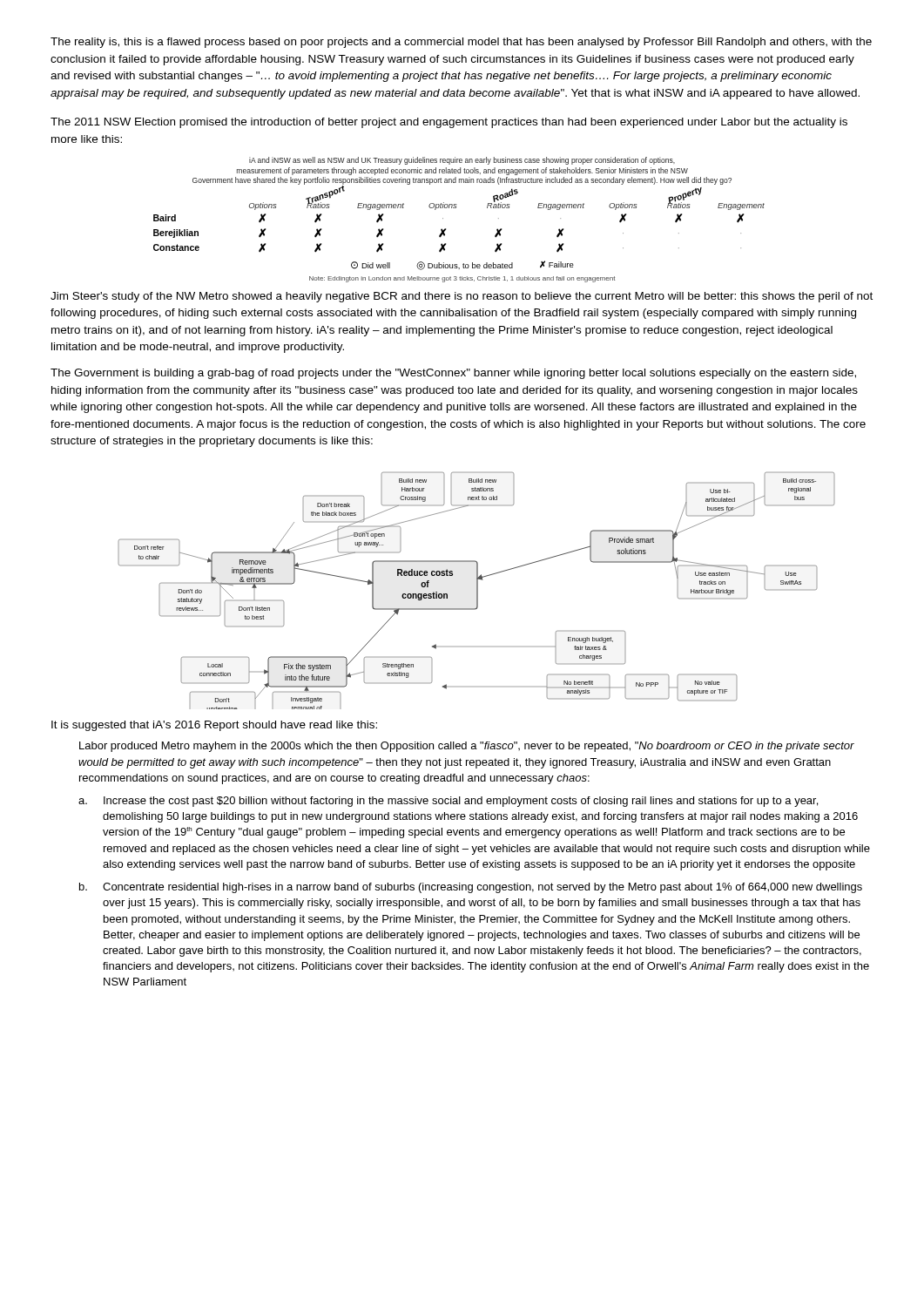
Task: Find the block on this page that starts "It is suggested that iA's 2016 Report"
Action: click(x=214, y=724)
